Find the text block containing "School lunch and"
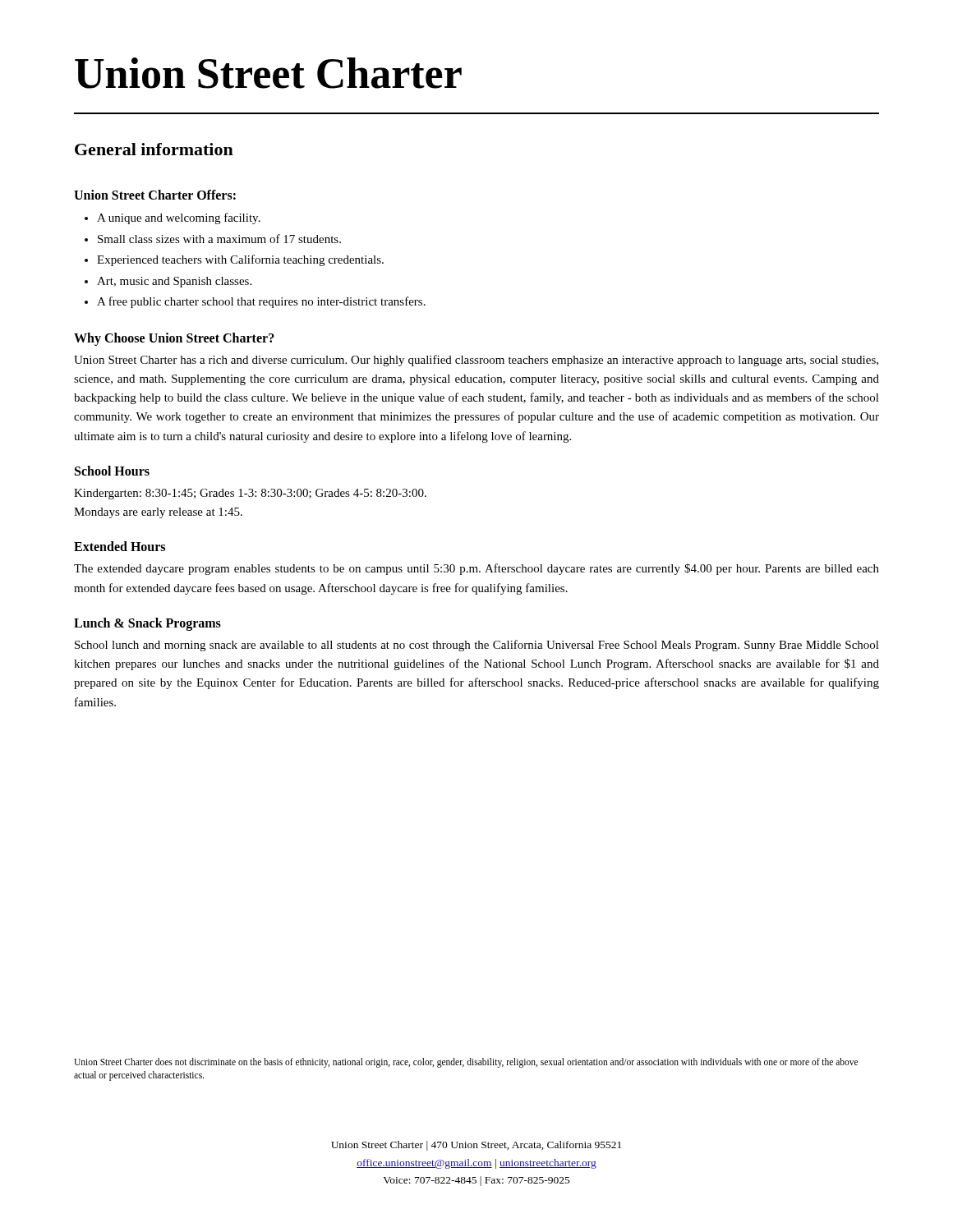Image resolution: width=953 pixels, height=1232 pixels. 476,673
